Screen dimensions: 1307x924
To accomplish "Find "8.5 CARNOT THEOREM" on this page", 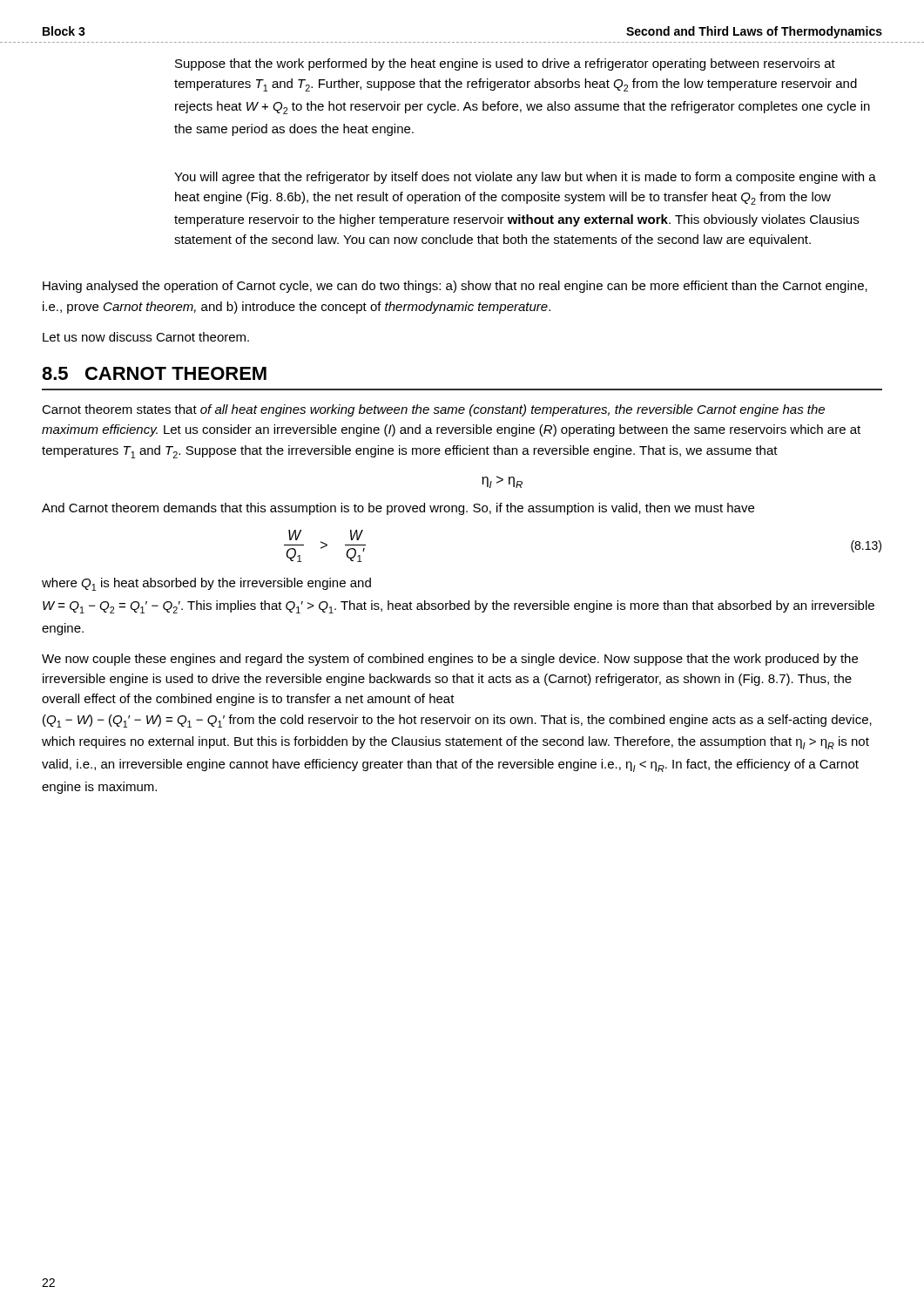I will pyautogui.click(x=154, y=373).
